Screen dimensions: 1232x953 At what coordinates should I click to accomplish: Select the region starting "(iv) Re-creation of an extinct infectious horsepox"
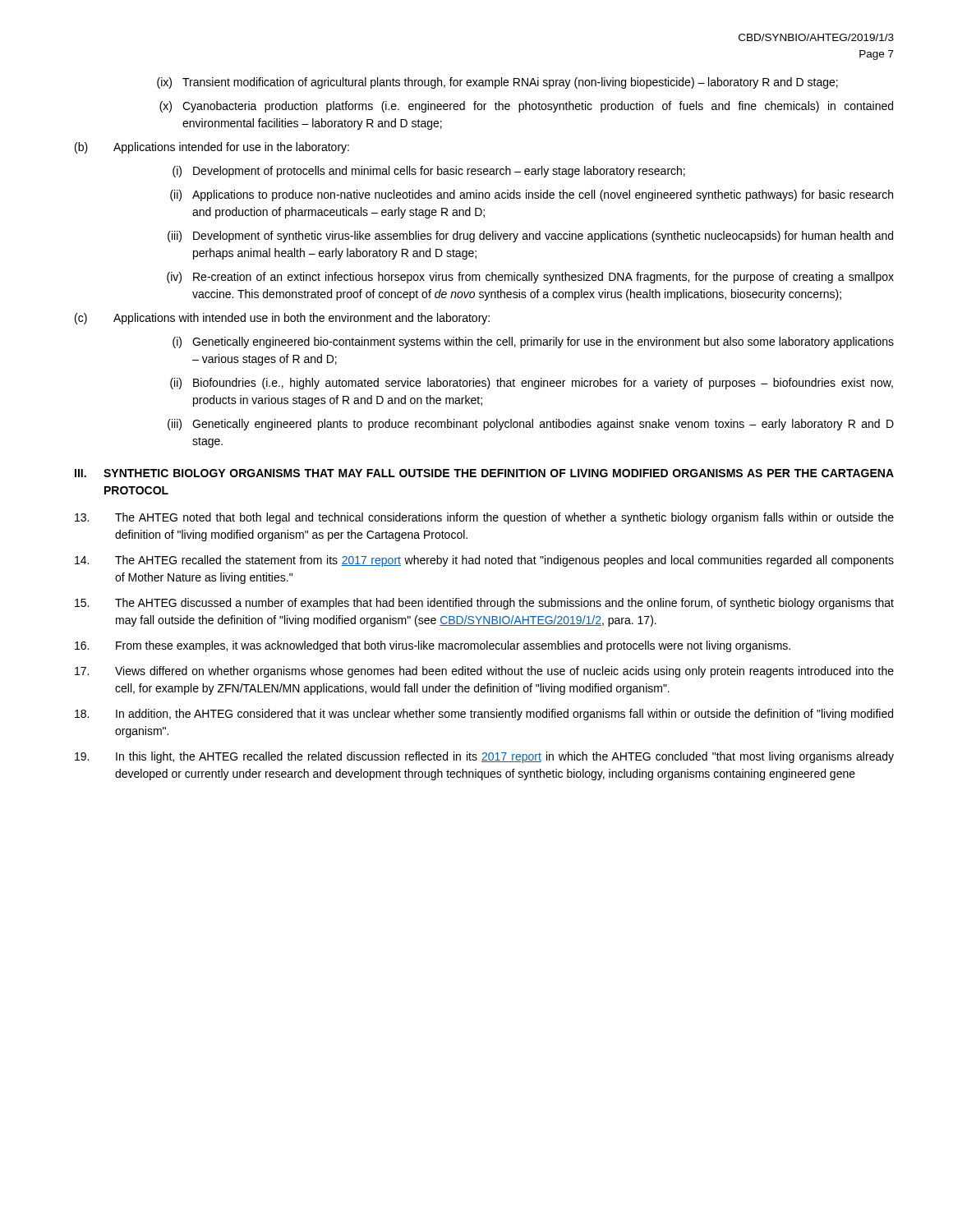[x=513, y=286]
